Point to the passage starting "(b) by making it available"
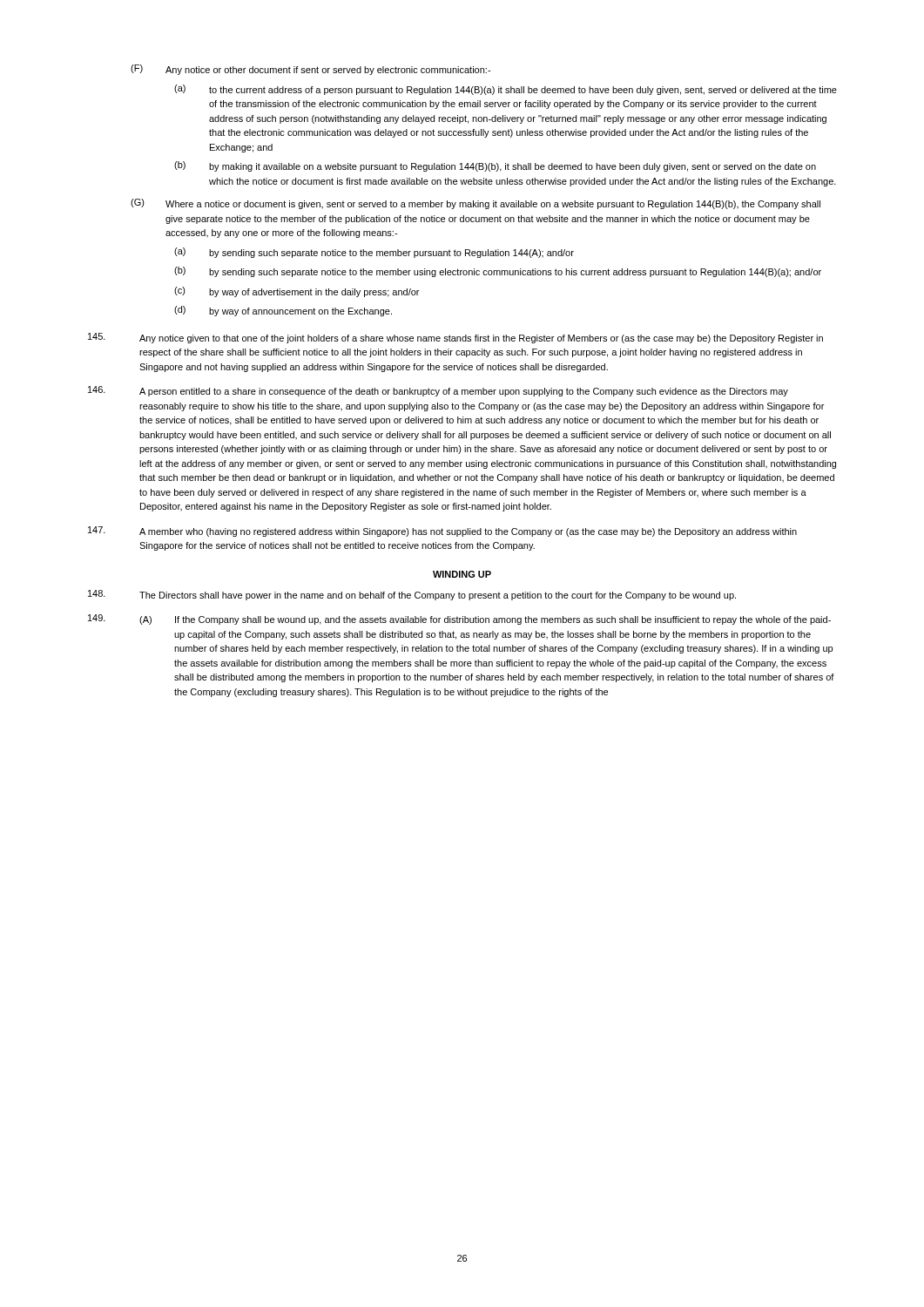Image resolution: width=924 pixels, height=1307 pixels. coord(506,174)
